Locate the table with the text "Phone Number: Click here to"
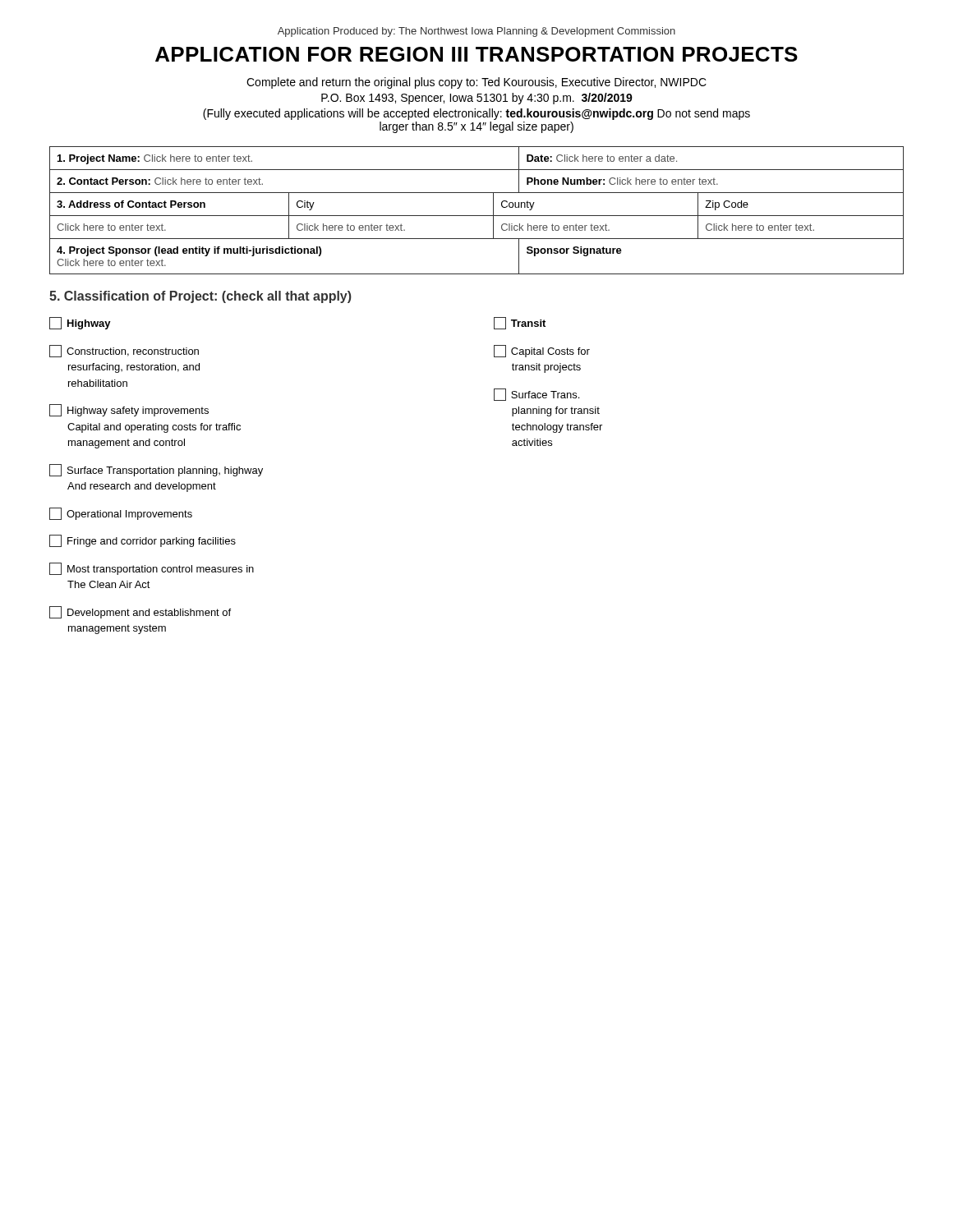 476,210
